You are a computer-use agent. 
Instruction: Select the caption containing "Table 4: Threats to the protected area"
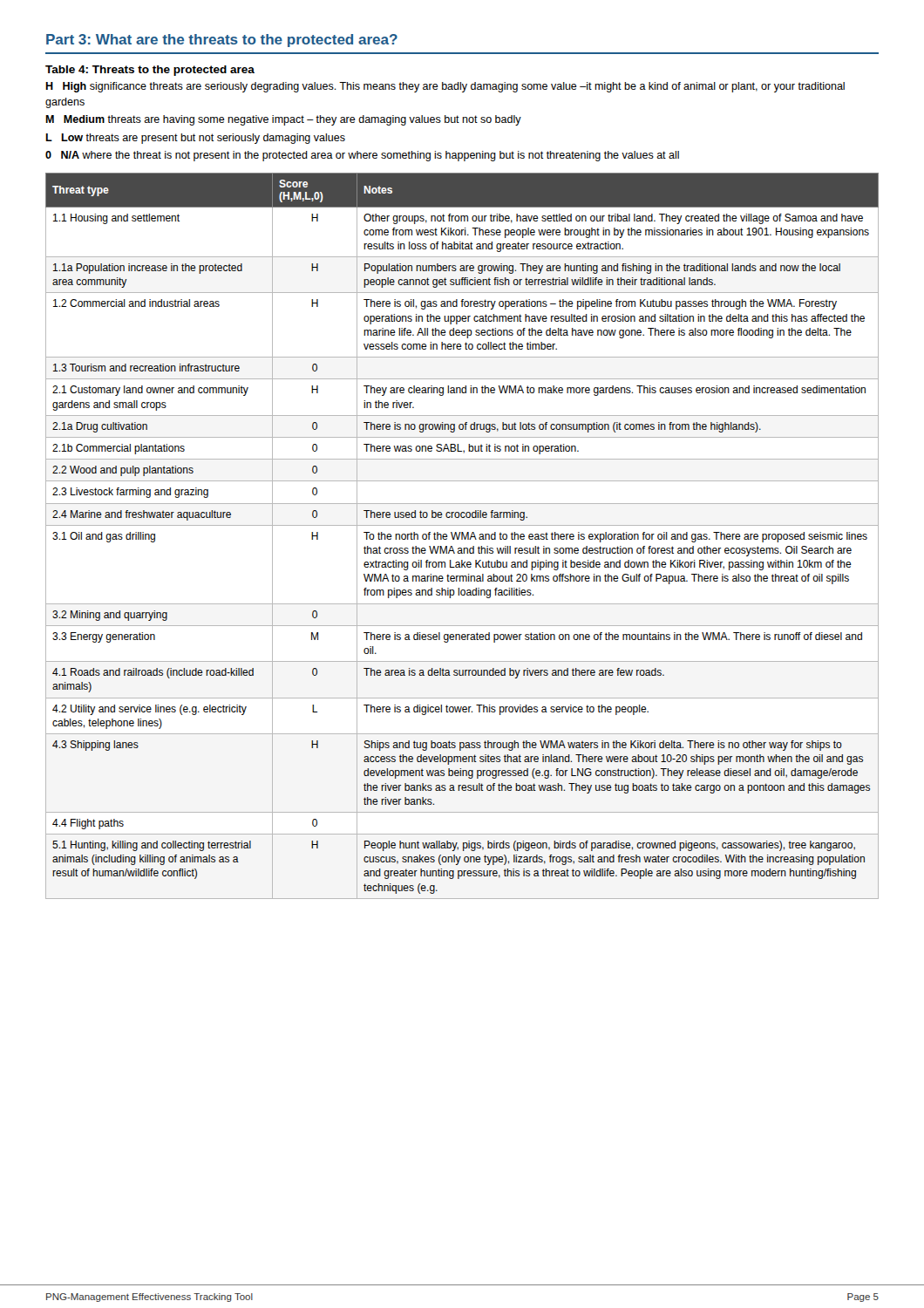click(150, 69)
